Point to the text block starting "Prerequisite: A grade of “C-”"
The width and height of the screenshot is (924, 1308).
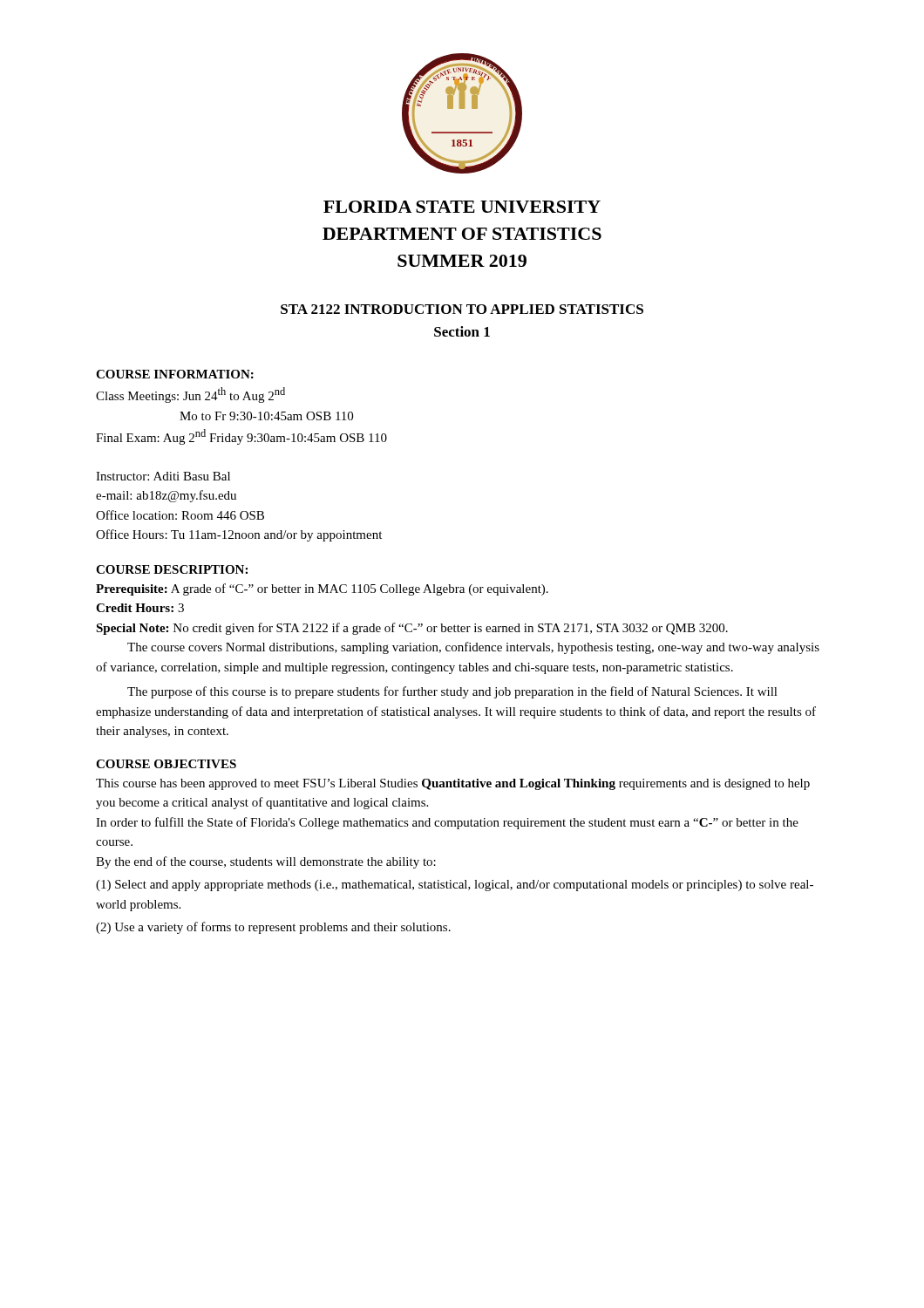click(462, 661)
